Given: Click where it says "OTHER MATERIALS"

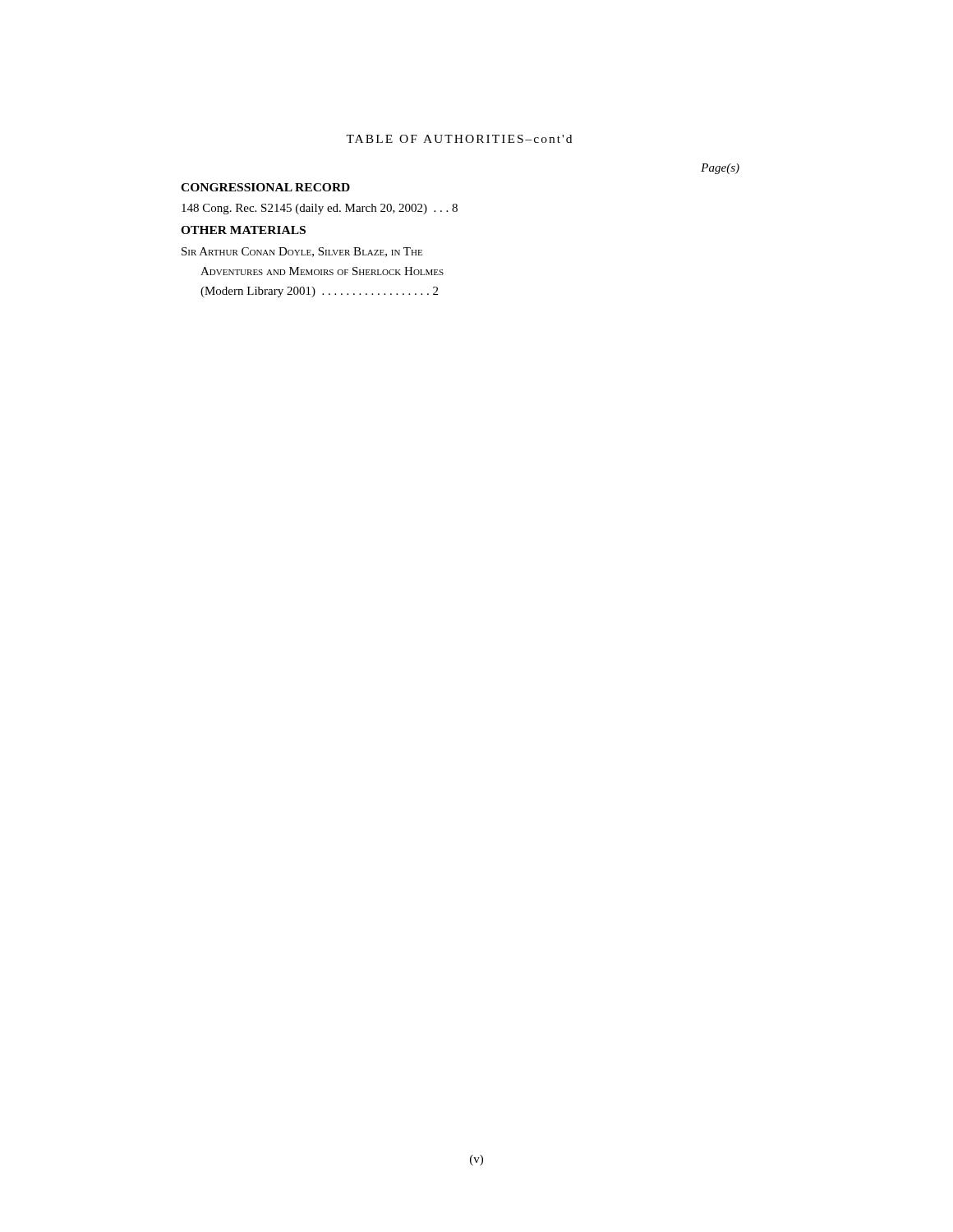Looking at the screenshot, I should coord(243,230).
